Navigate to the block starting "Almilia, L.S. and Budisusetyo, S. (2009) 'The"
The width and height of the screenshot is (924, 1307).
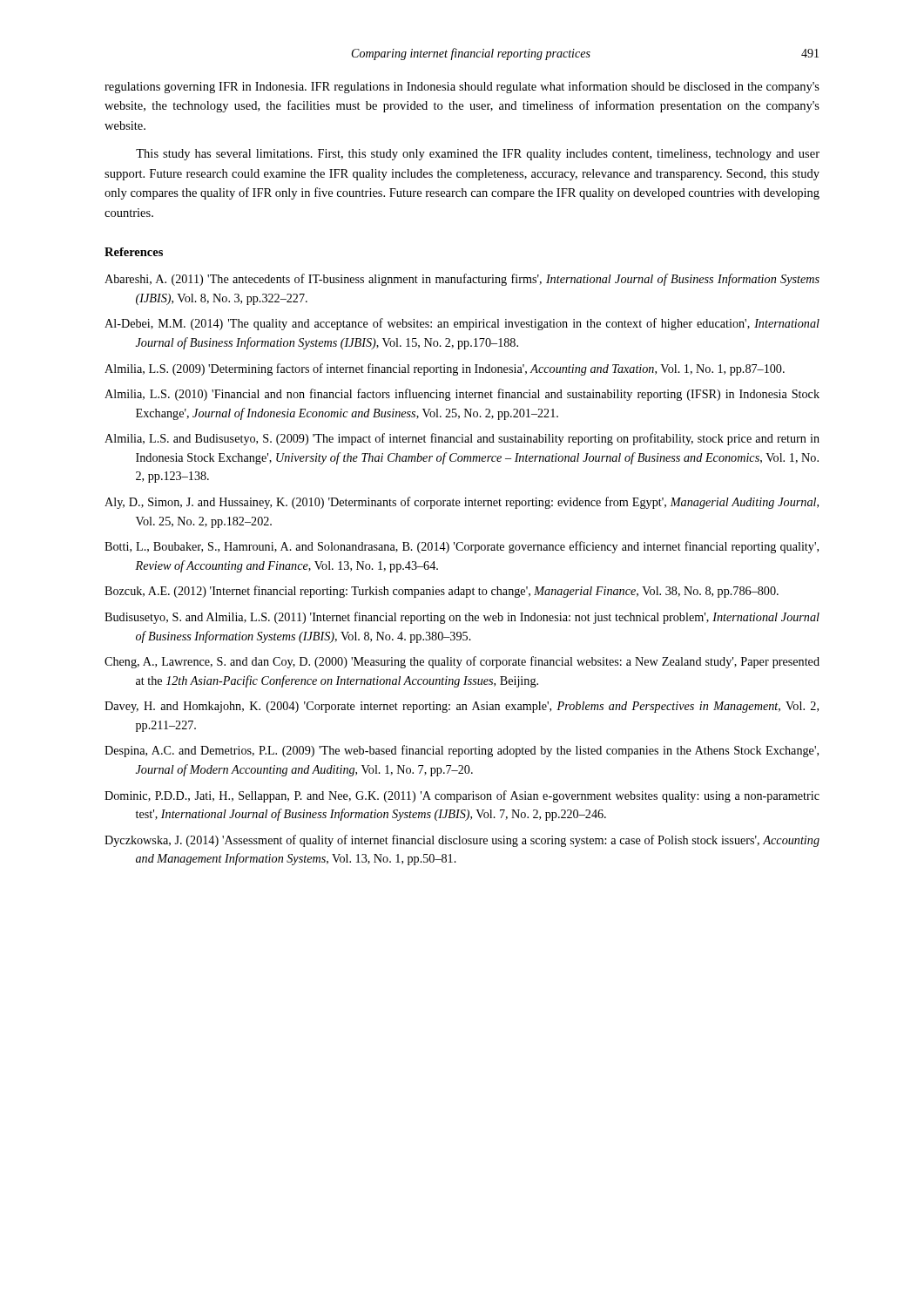[462, 458]
